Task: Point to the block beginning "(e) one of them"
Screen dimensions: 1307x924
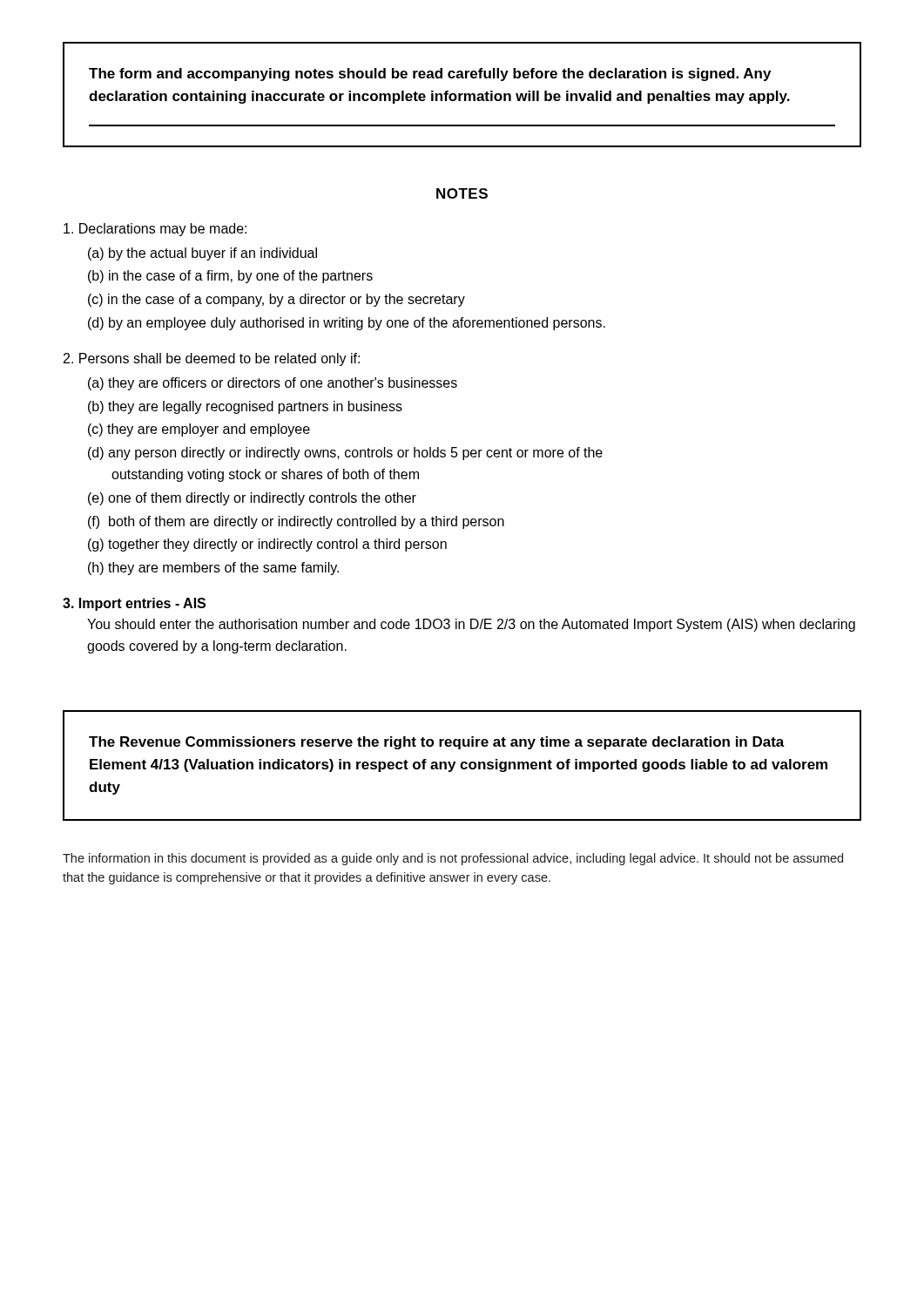Action: point(252,498)
